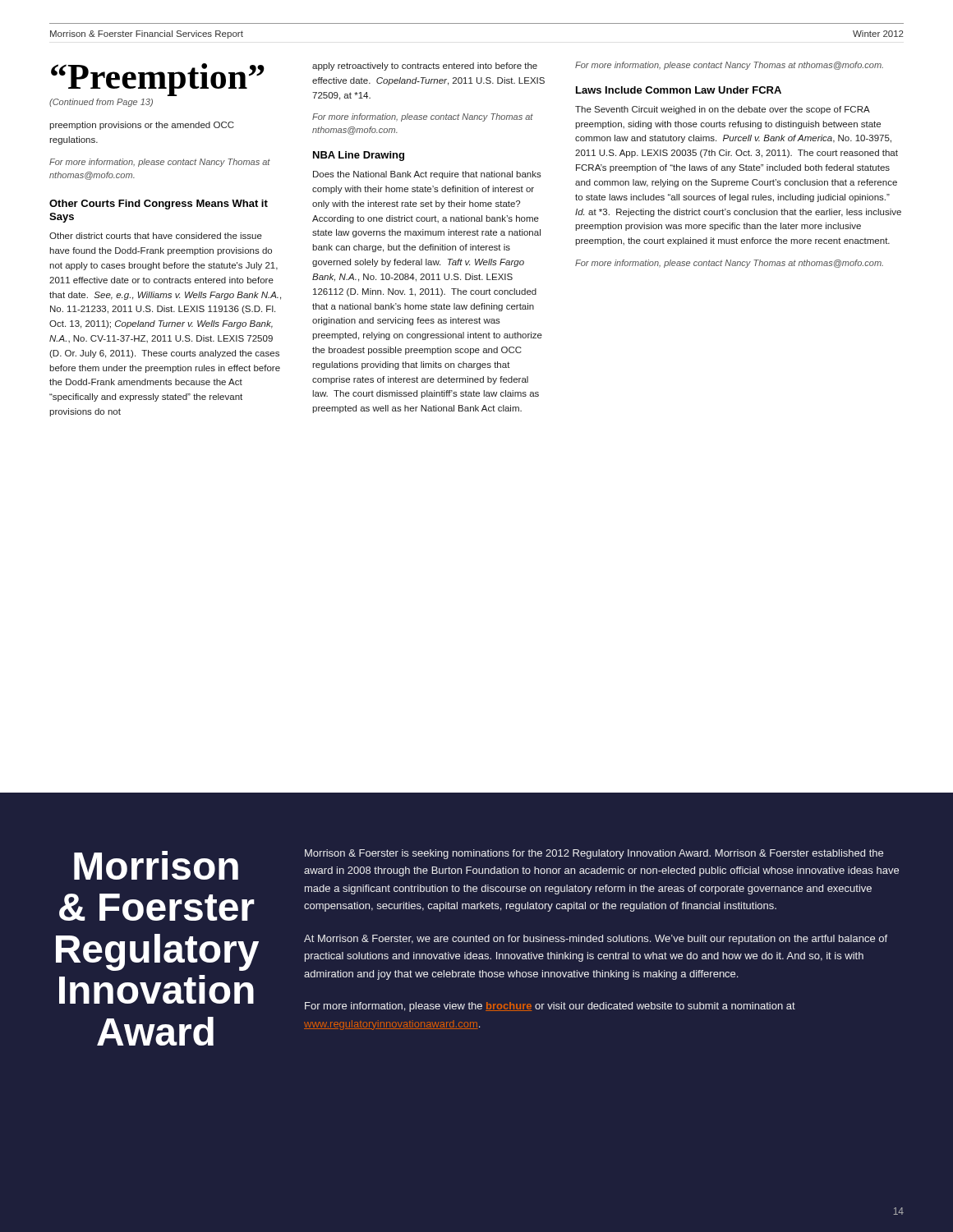Click the section header that begins "Other Courts Find Congress Means What it"

point(158,210)
